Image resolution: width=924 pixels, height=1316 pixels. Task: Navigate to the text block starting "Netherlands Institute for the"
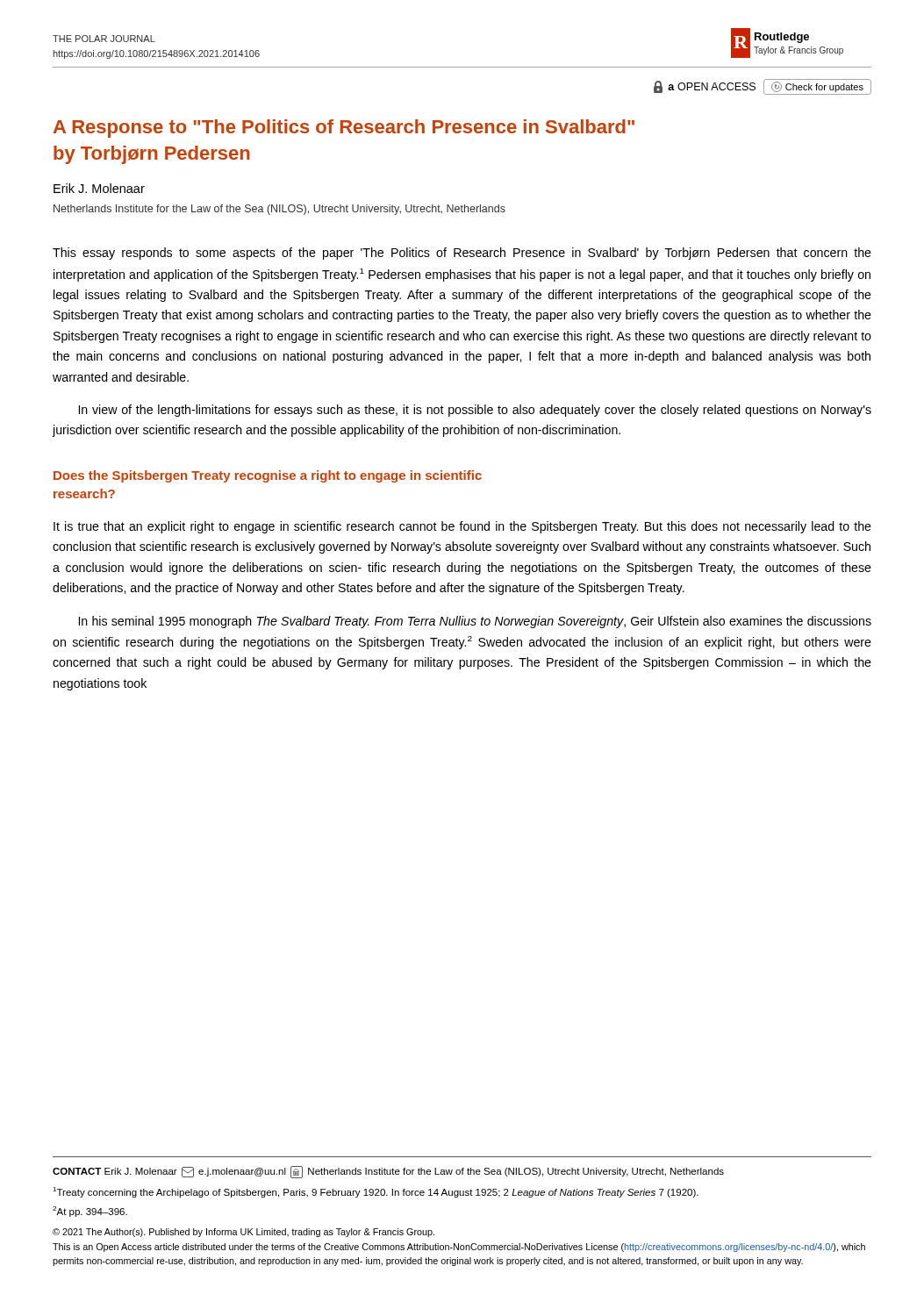pyautogui.click(x=279, y=209)
